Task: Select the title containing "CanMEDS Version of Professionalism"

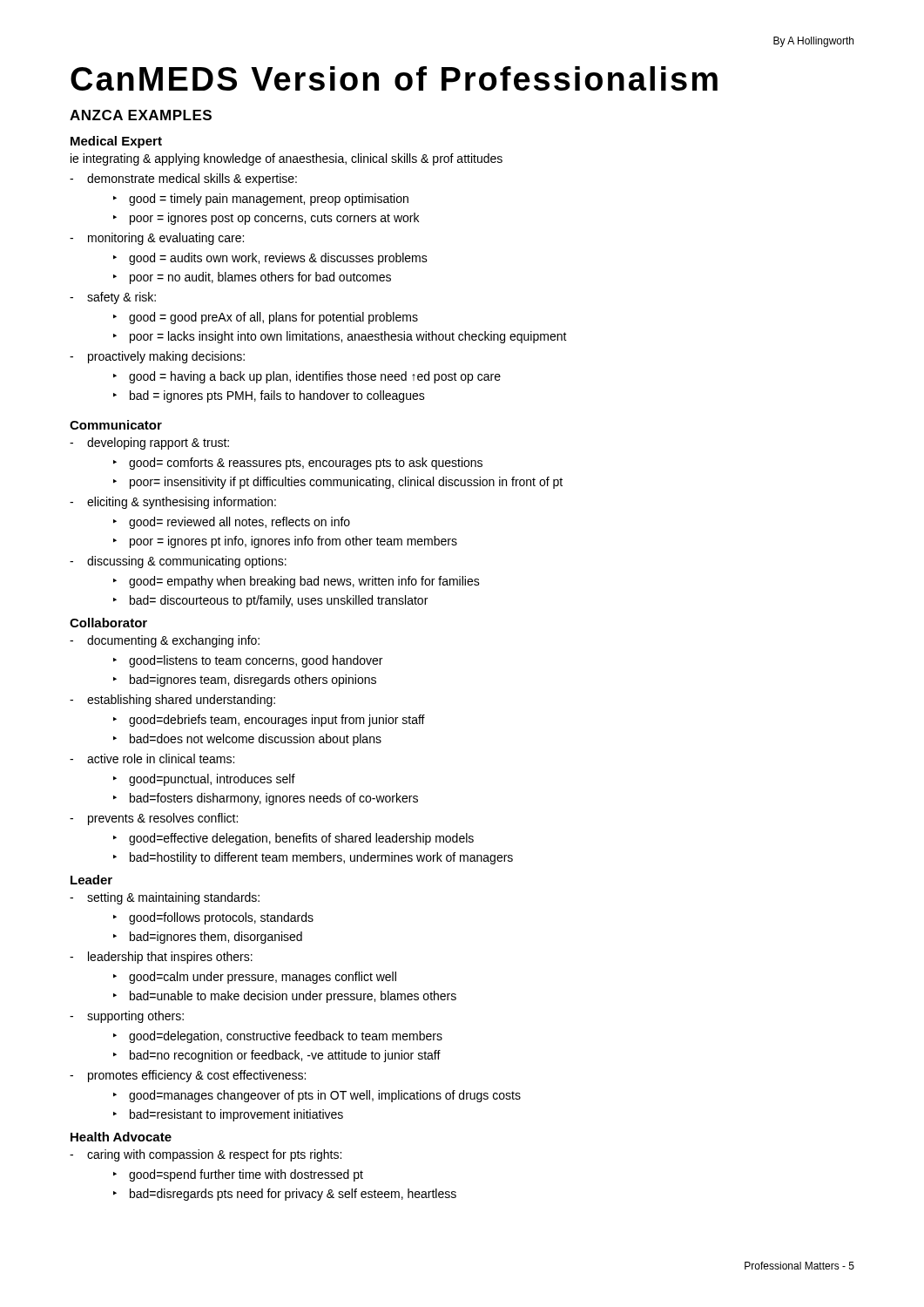Action: point(395,79)
